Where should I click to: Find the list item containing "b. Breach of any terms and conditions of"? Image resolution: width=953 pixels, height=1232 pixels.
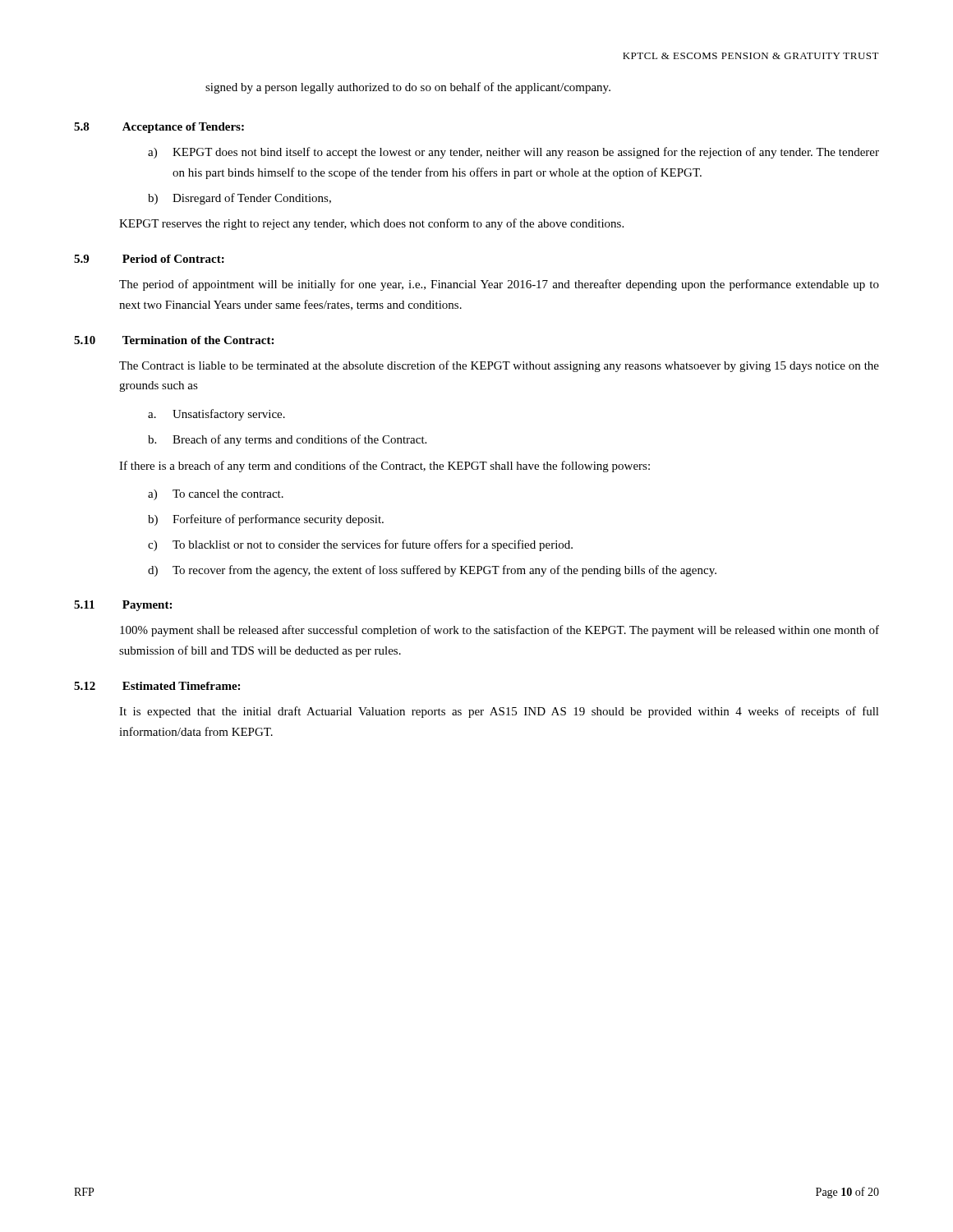pos(287,440)
